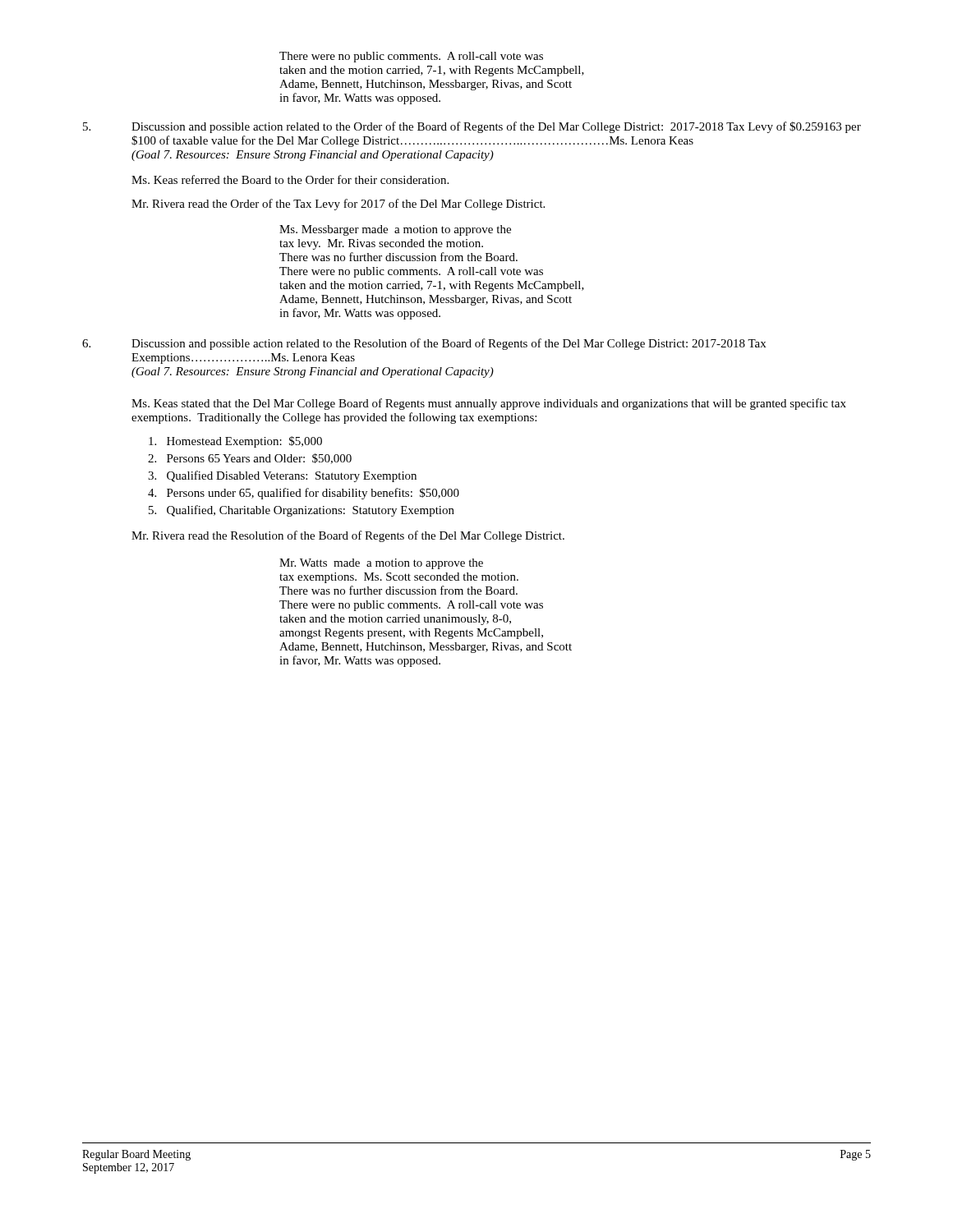Locate the text starting "Mr. Rivera read the Order of the"
953x1232 pixels.
click(x=339, y=204)
